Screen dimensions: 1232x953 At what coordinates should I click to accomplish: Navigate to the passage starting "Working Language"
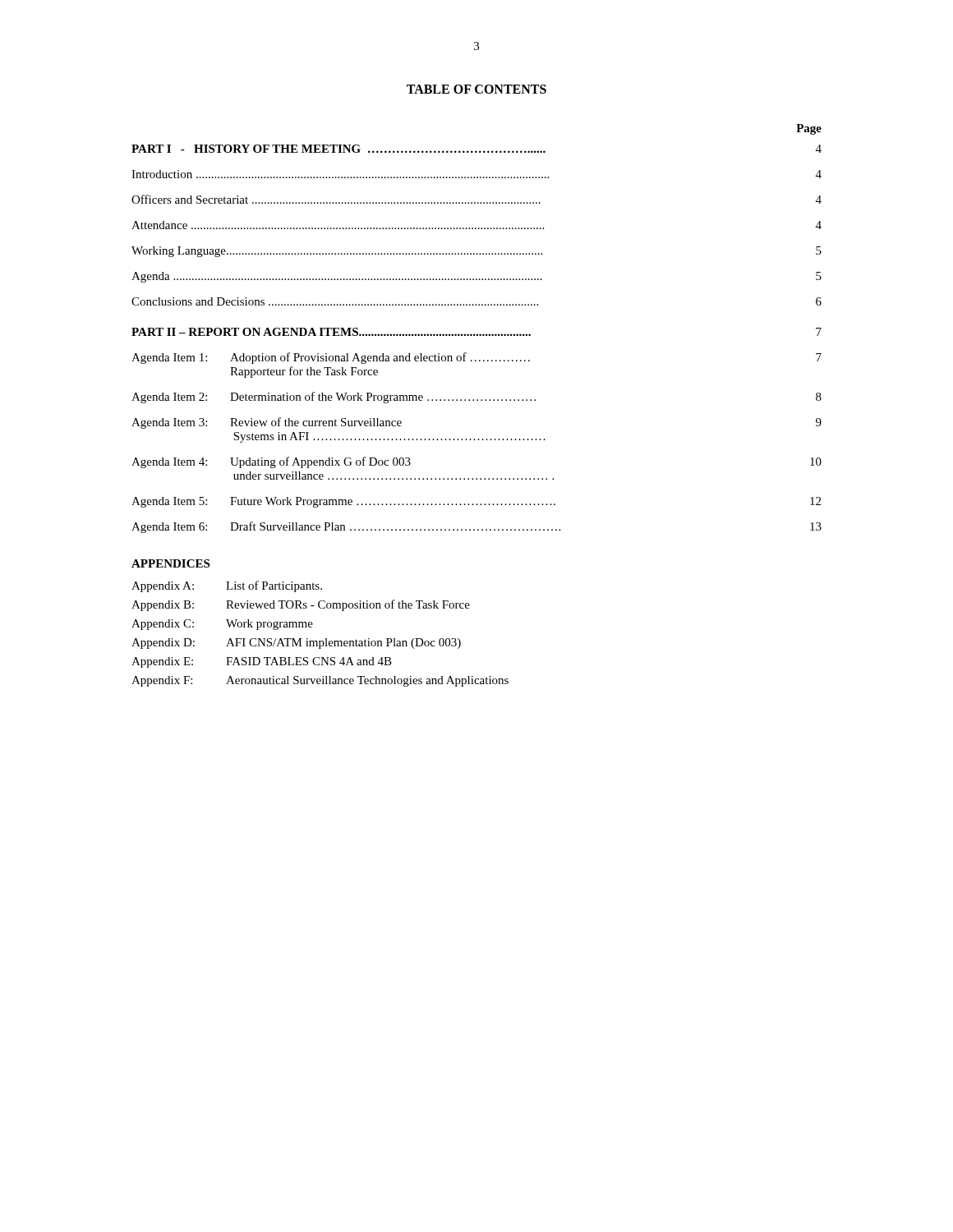tap(476, 251)
